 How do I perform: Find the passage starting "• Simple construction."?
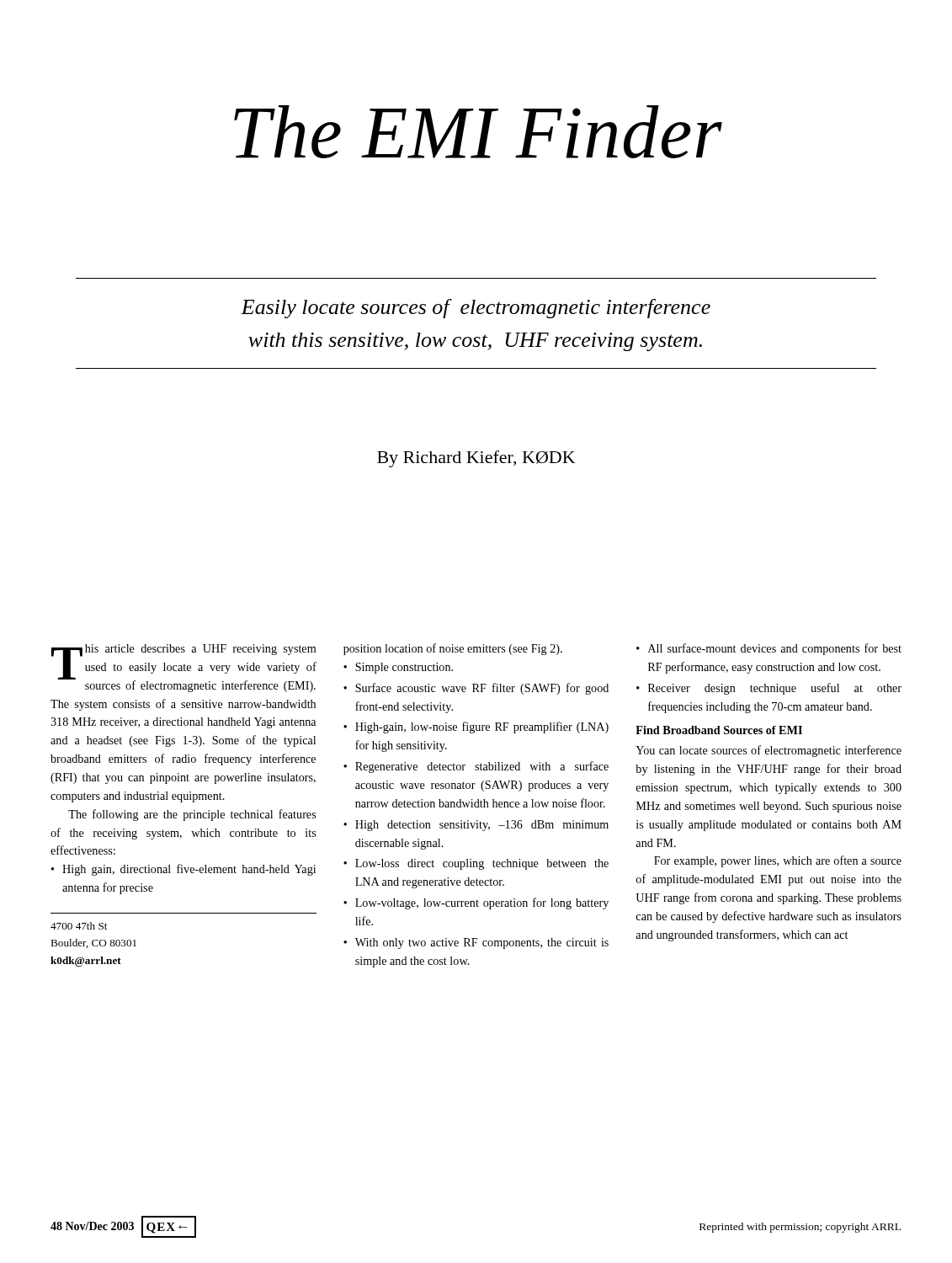(398, 668)
